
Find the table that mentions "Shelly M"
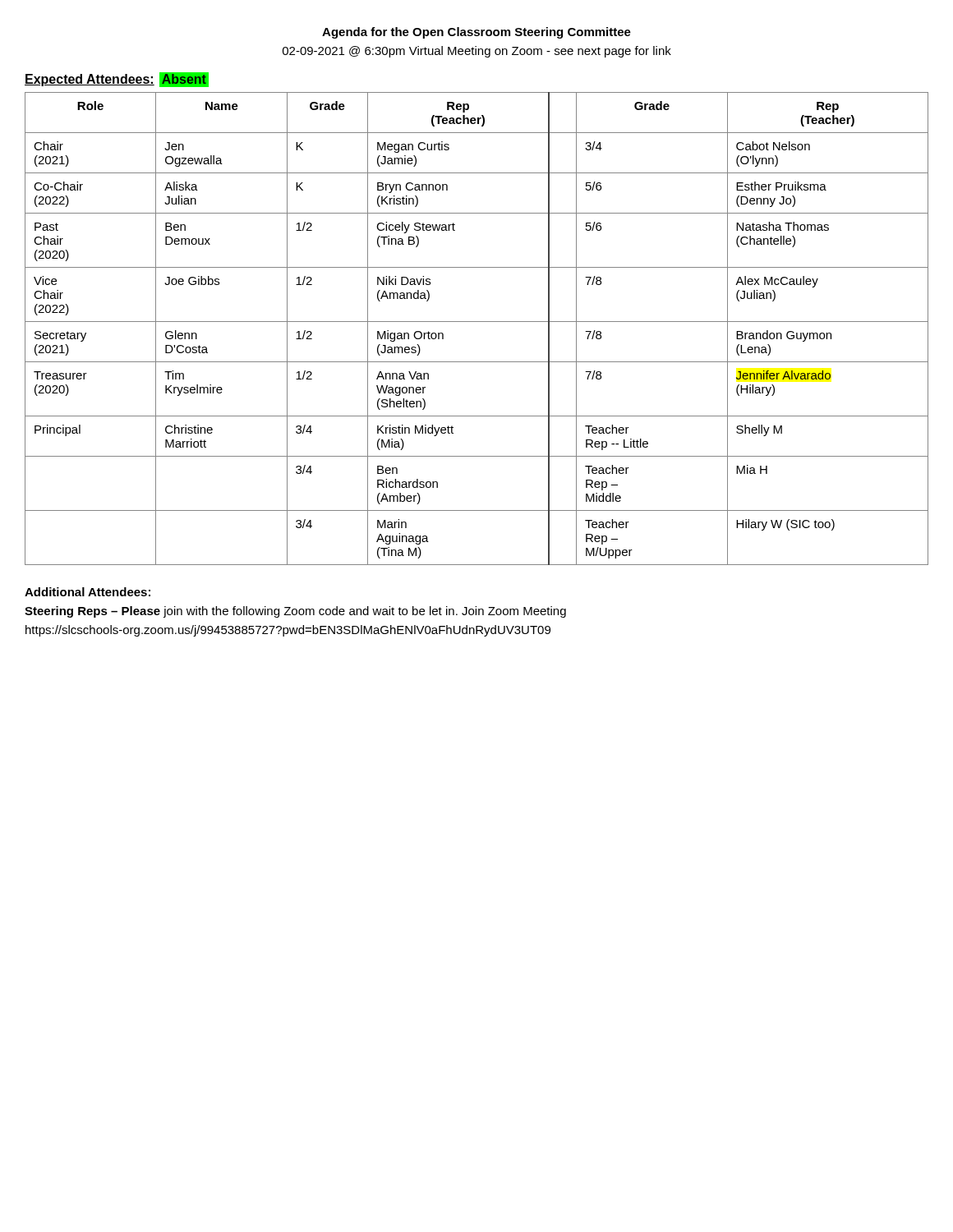tap(476, 329)
